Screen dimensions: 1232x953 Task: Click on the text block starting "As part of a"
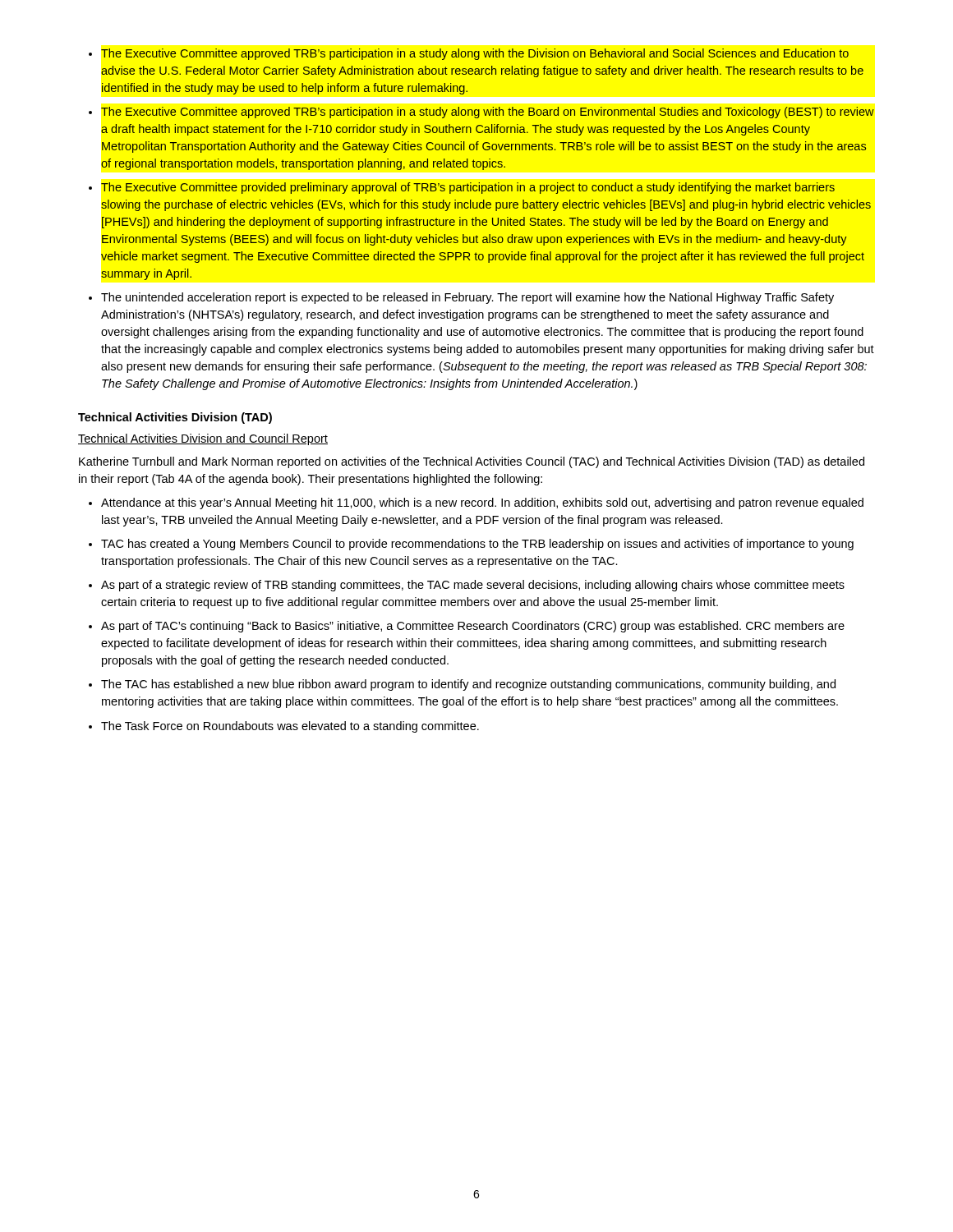tap(473, 594)
